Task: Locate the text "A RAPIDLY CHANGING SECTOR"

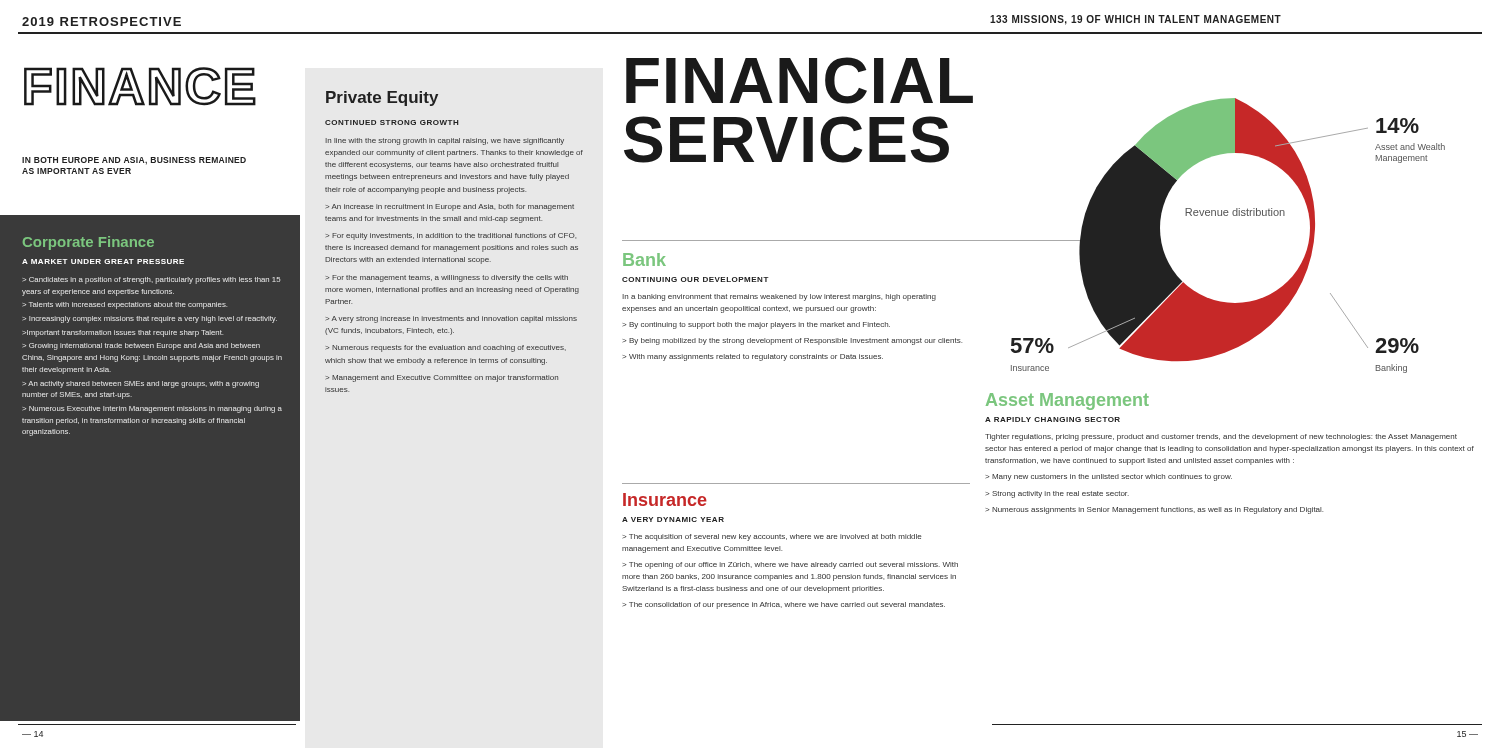Action: tap(1053, 420)
